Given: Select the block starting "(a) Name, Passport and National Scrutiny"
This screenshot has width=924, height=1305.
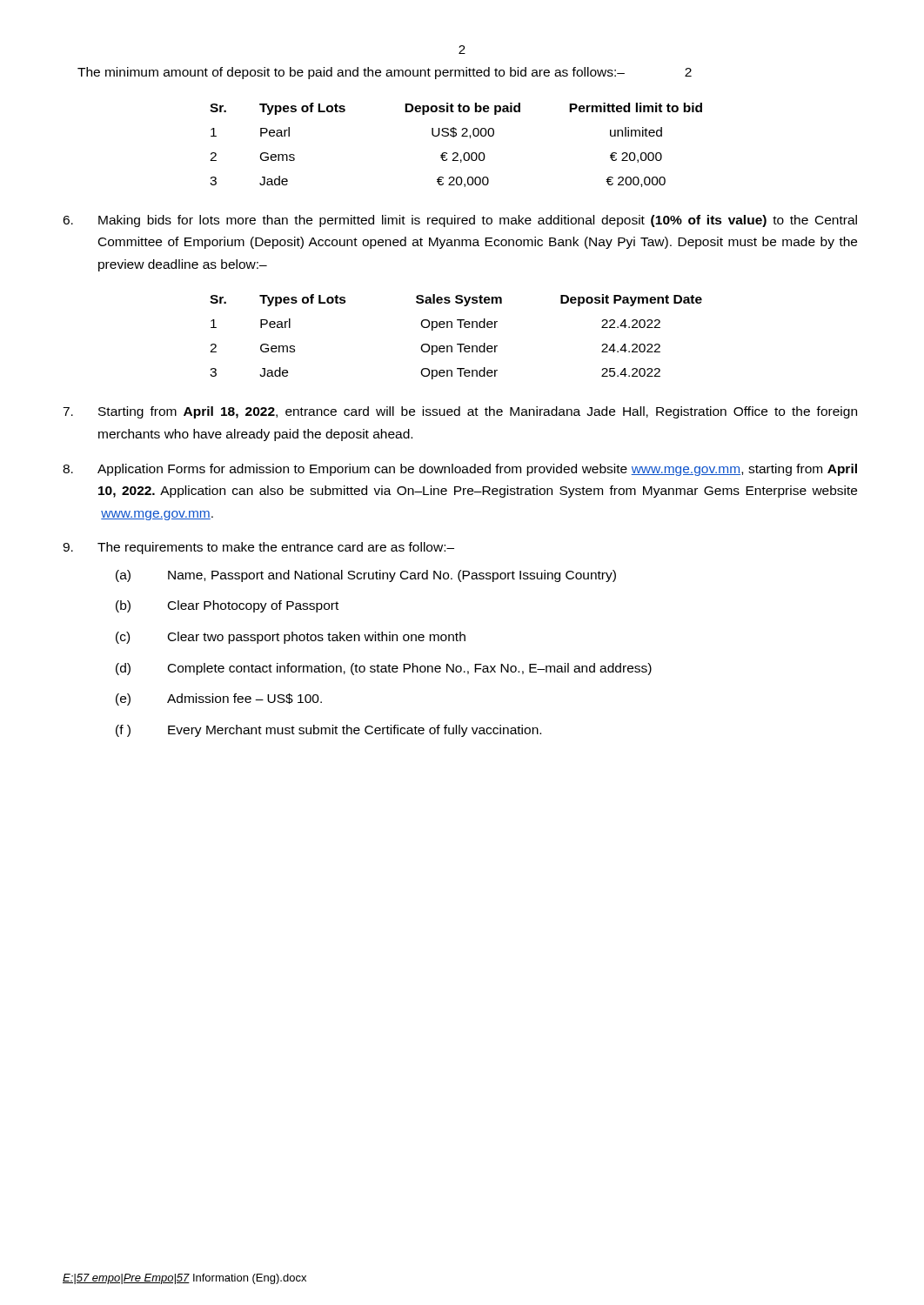Looking at the screenshot, I should (x=462, y=575).
